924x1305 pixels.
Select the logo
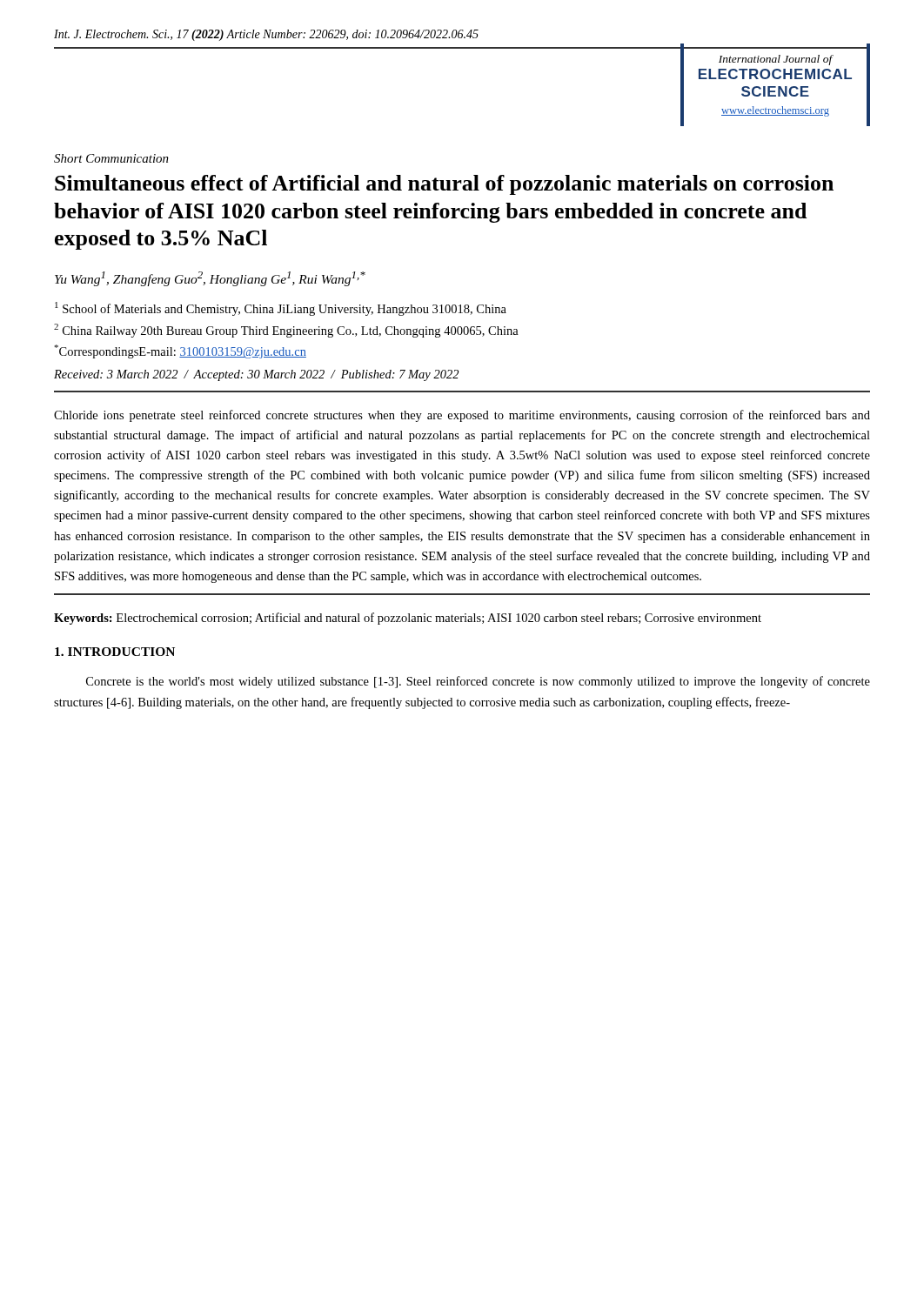coord(775,85)
